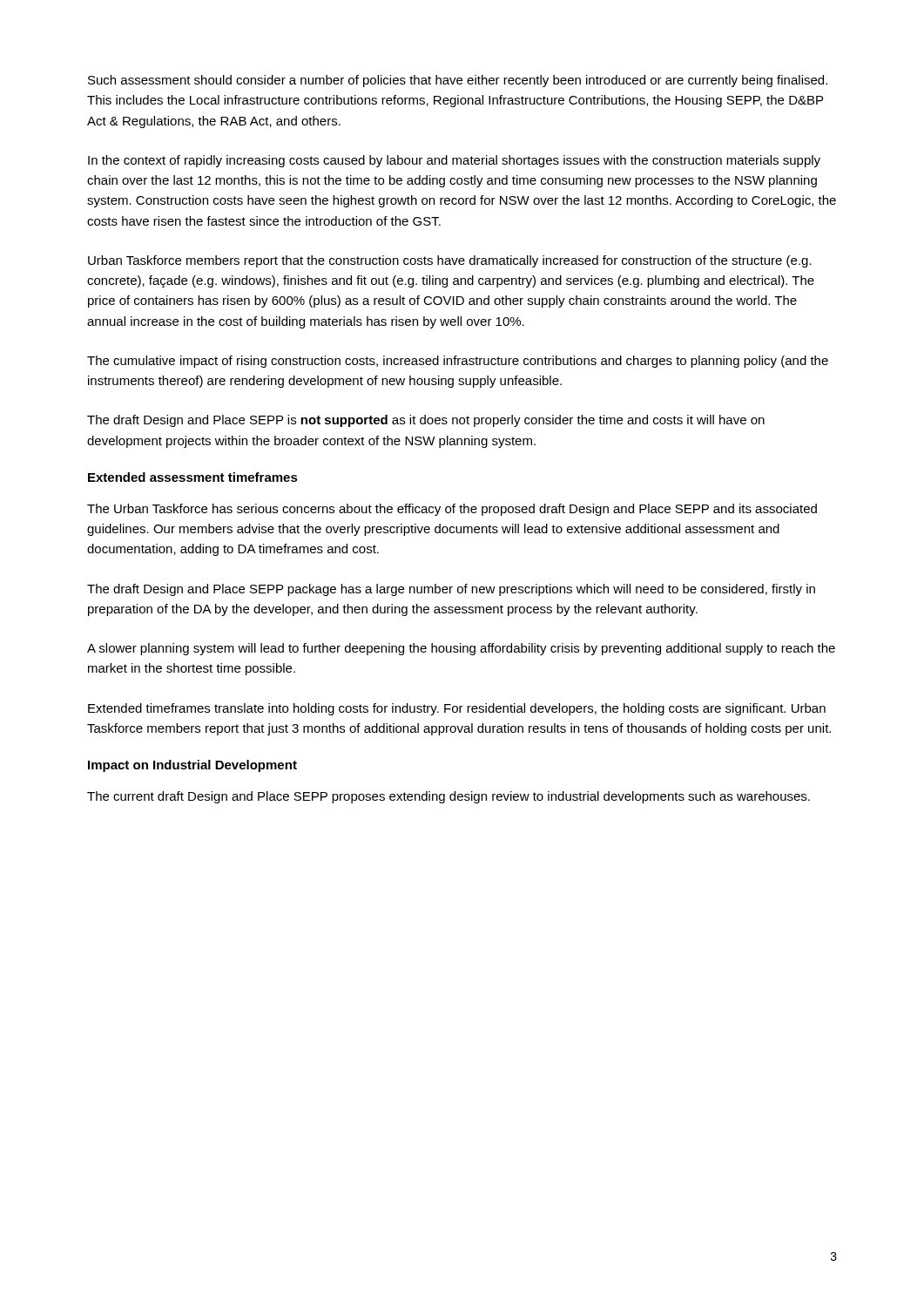Locate the block of text that opens with "The Urban Taskforce has serious concerns about"

coord(452,528)
